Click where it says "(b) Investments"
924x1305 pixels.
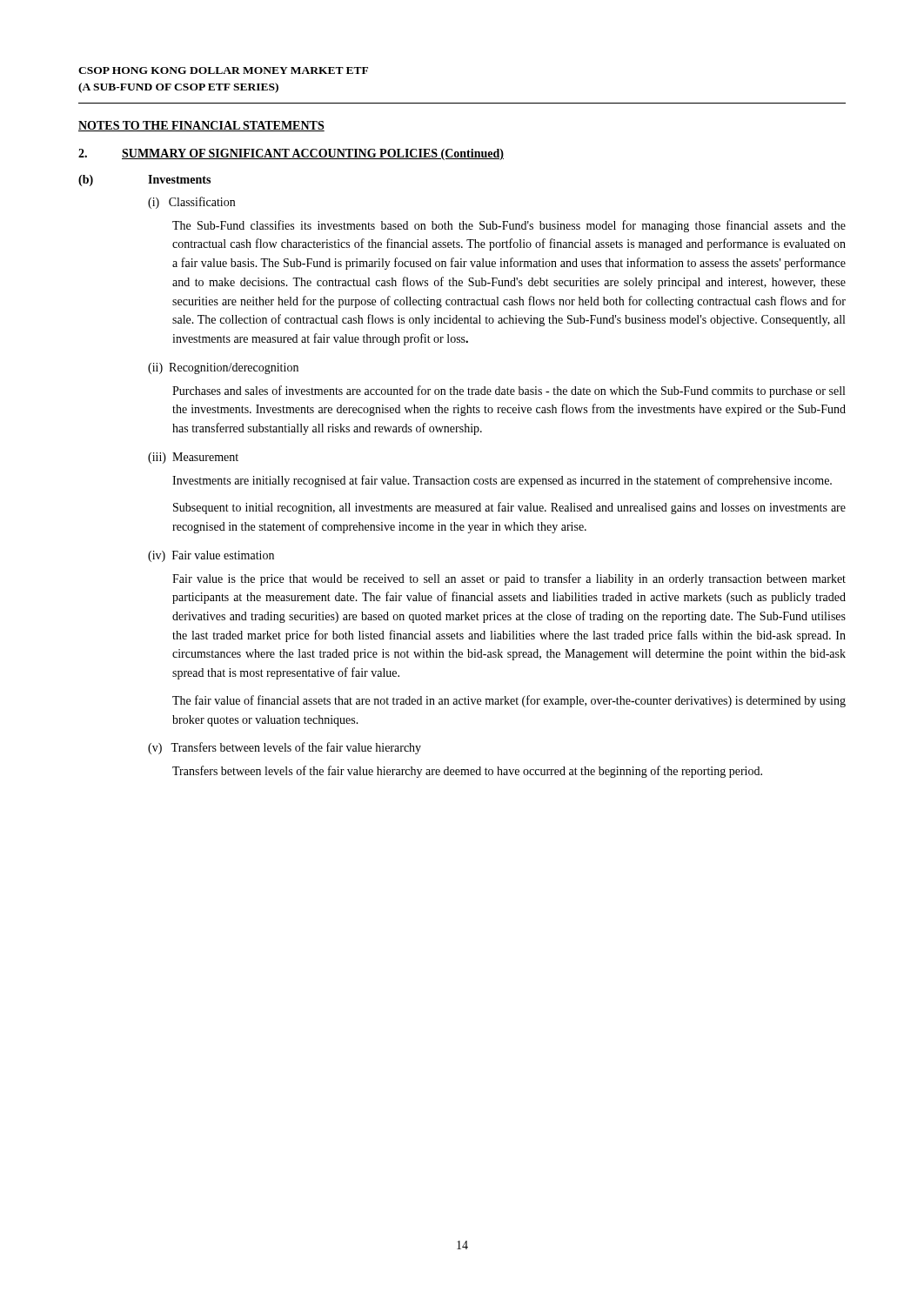click(145, 180)
